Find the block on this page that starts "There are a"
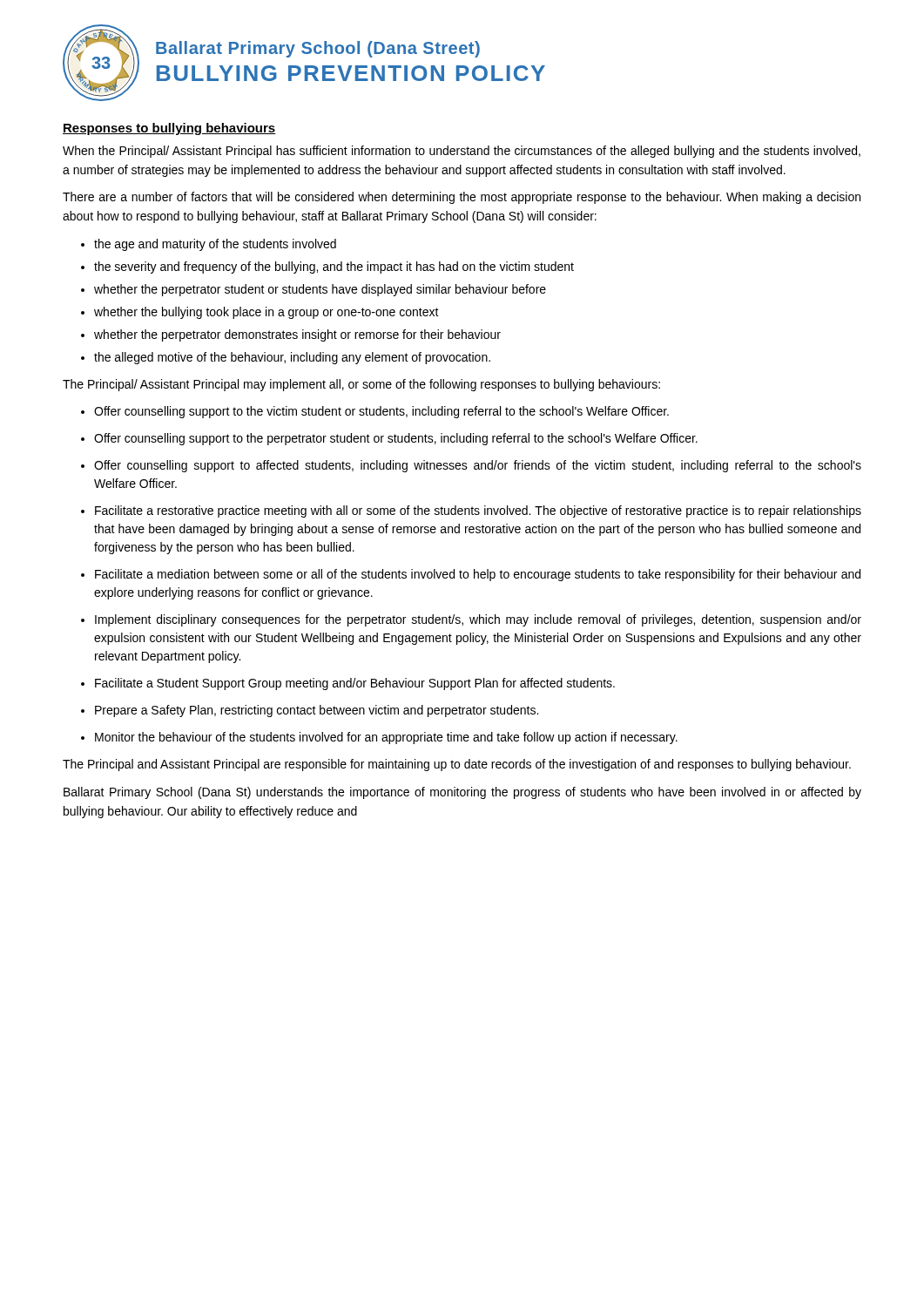Image resolution: width=924 pixels, height=1307 pixels. click(x=462, y=207)
